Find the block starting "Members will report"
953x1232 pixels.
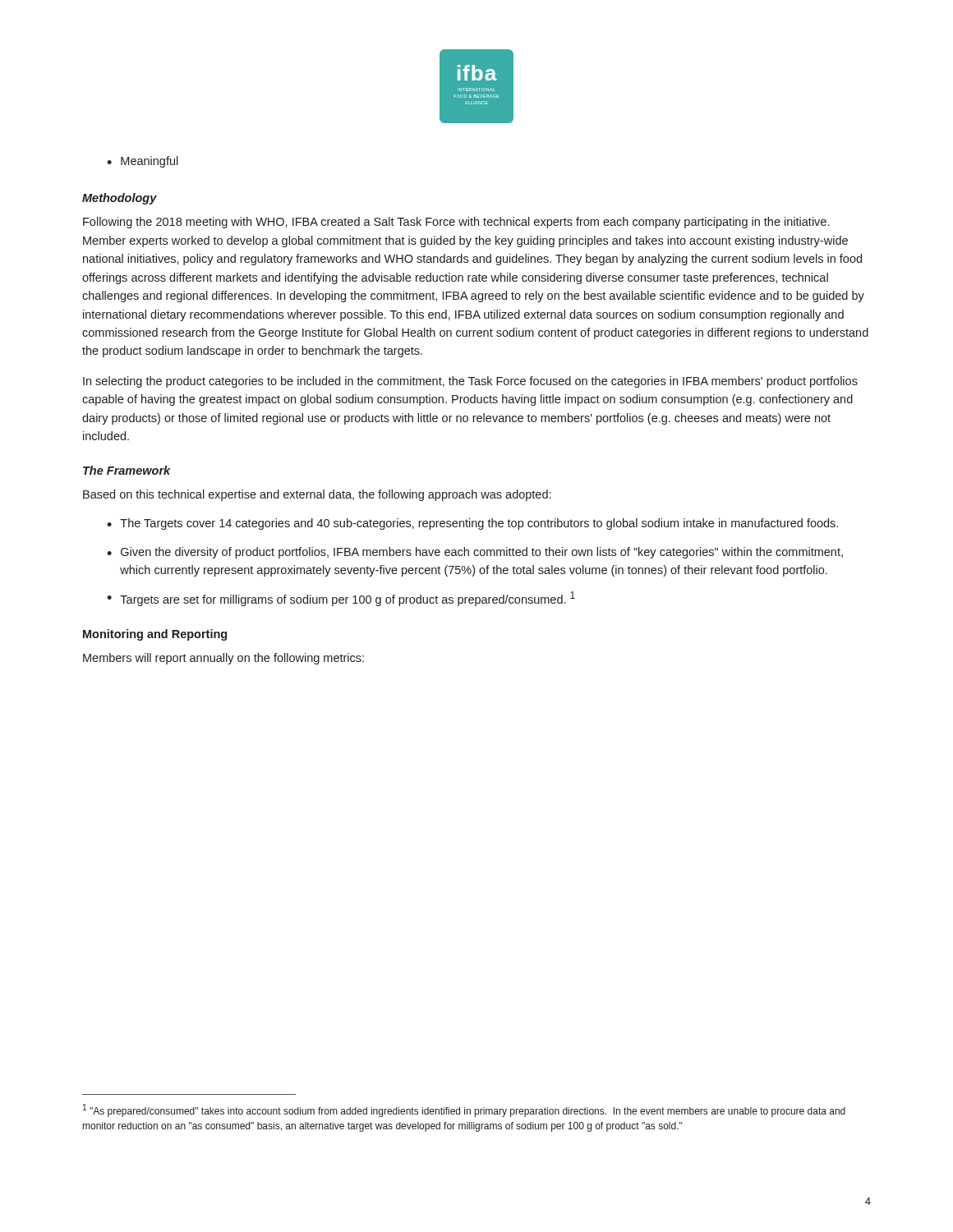click(x=224, y=658)
